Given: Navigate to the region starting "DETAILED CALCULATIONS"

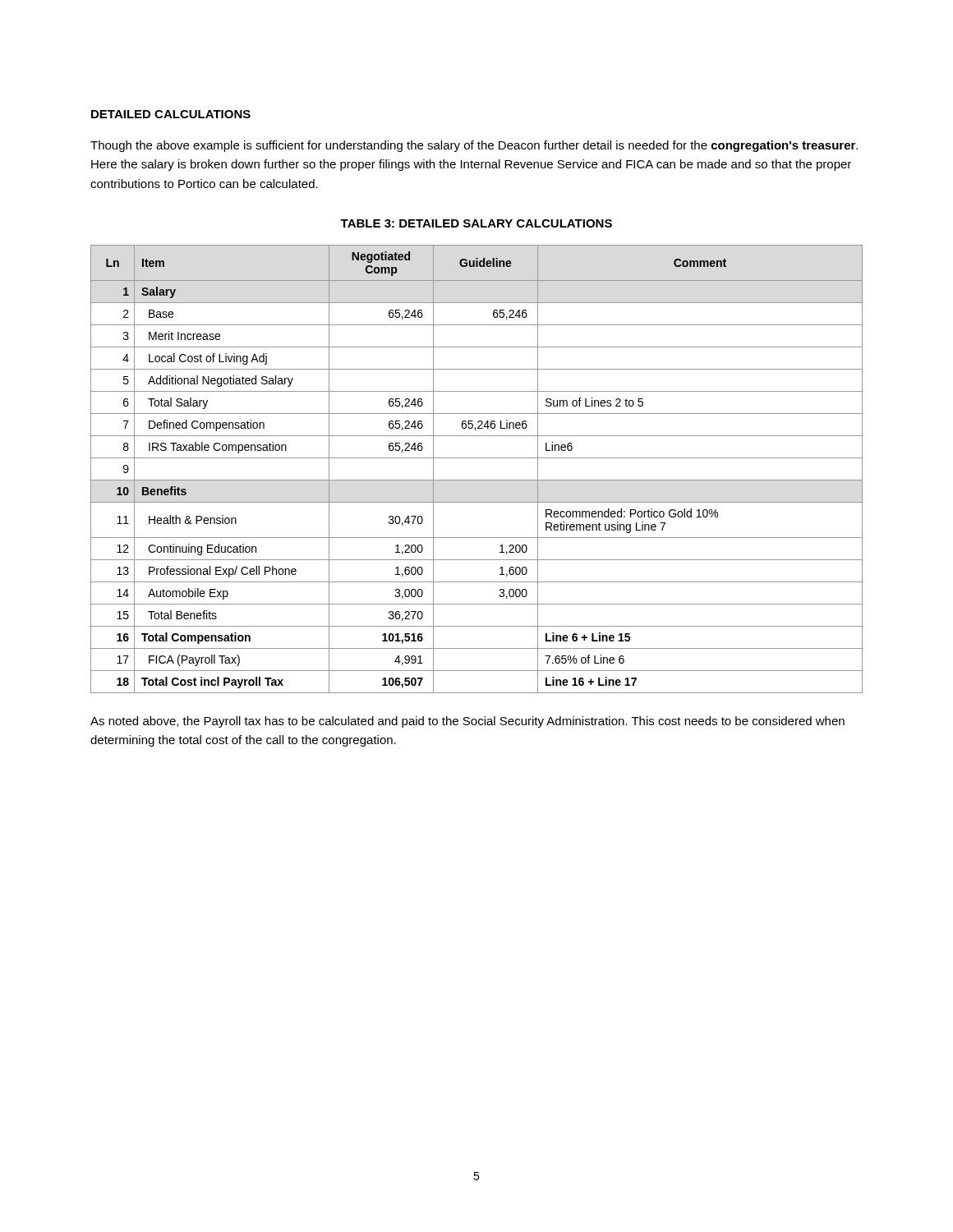Looking at the screenshot, I should pyautogui.click(x=171, y=114).
